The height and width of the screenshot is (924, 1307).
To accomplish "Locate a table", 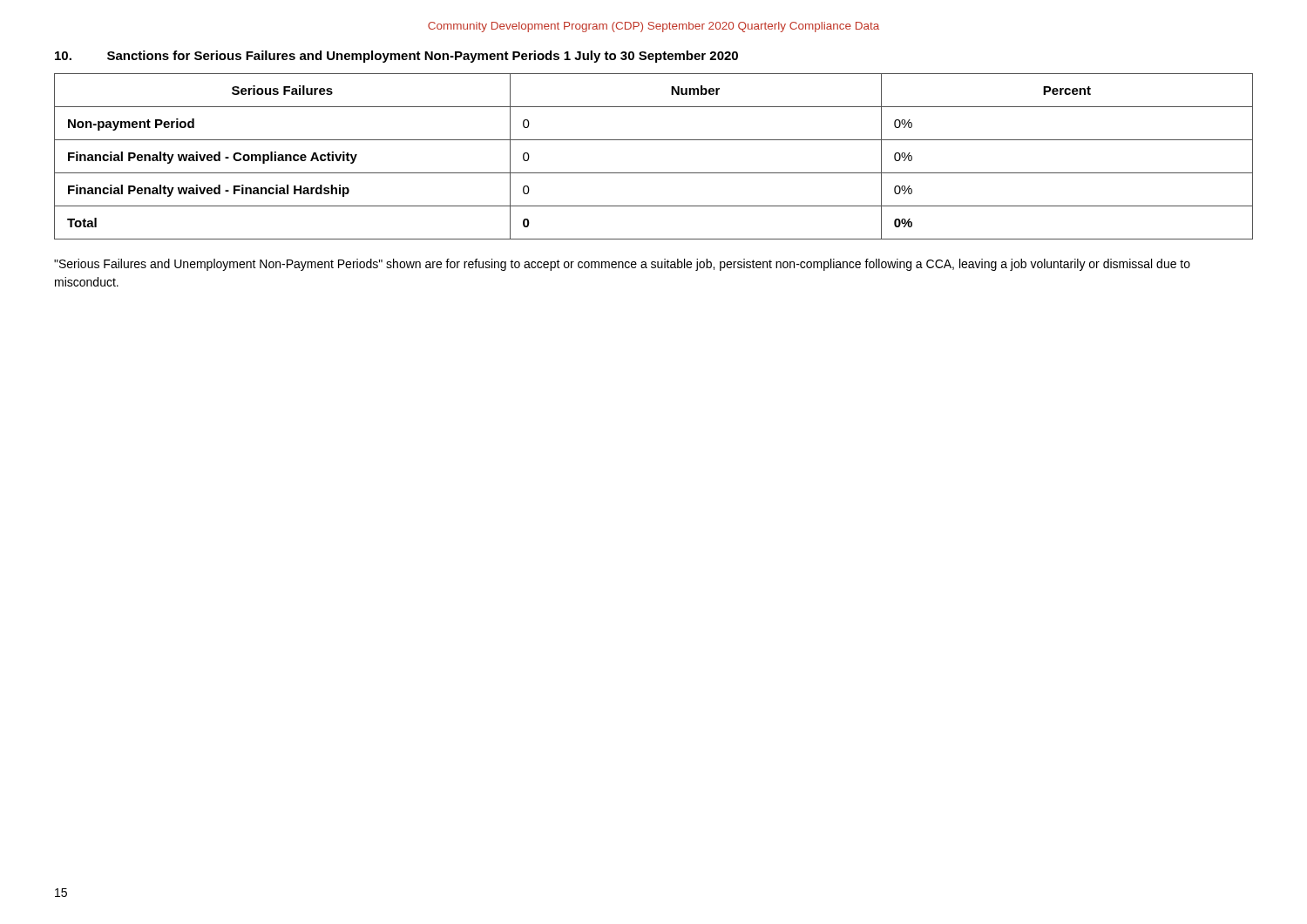I will pos(654,156).
